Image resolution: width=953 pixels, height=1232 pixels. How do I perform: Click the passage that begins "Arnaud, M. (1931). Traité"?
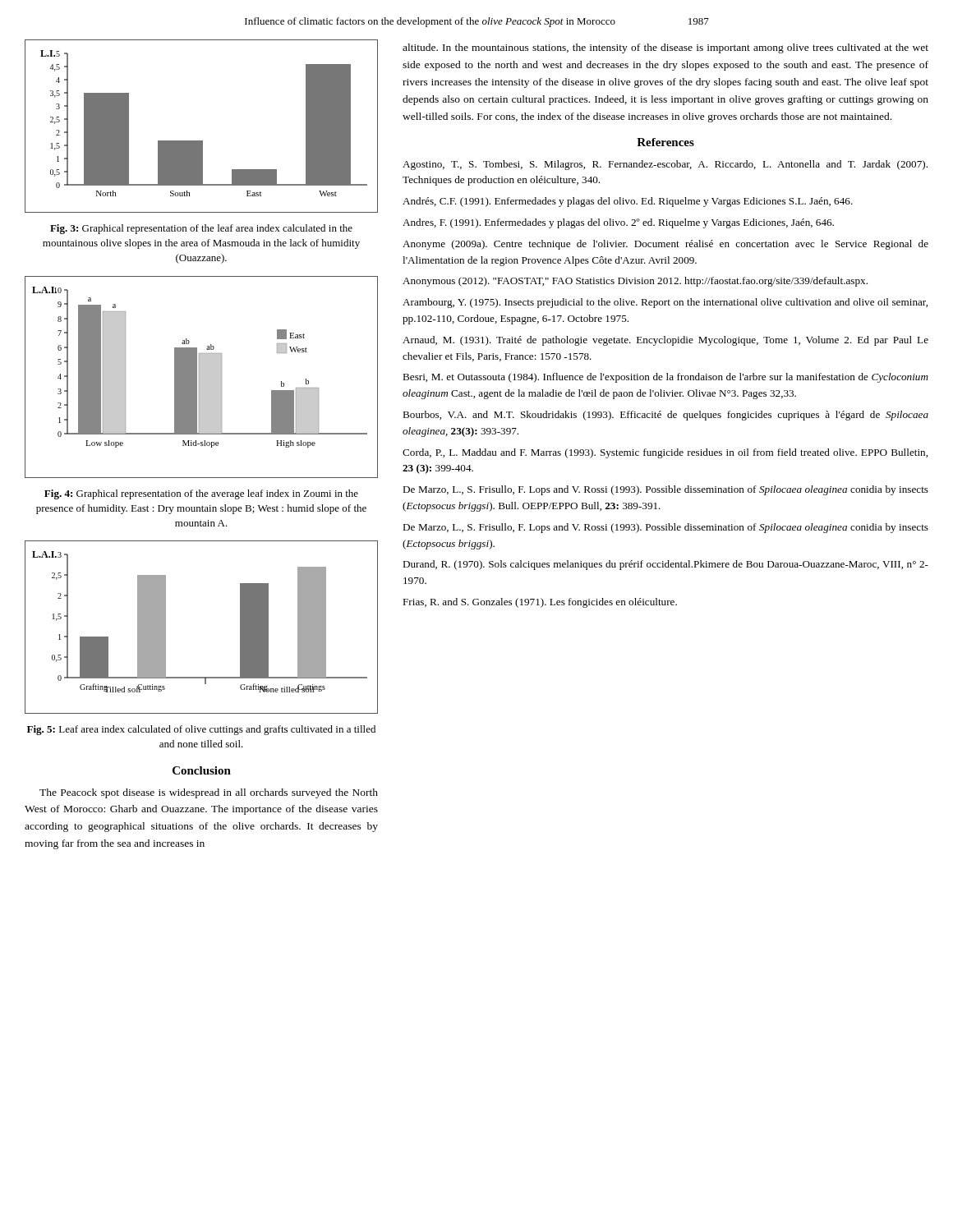665,348
